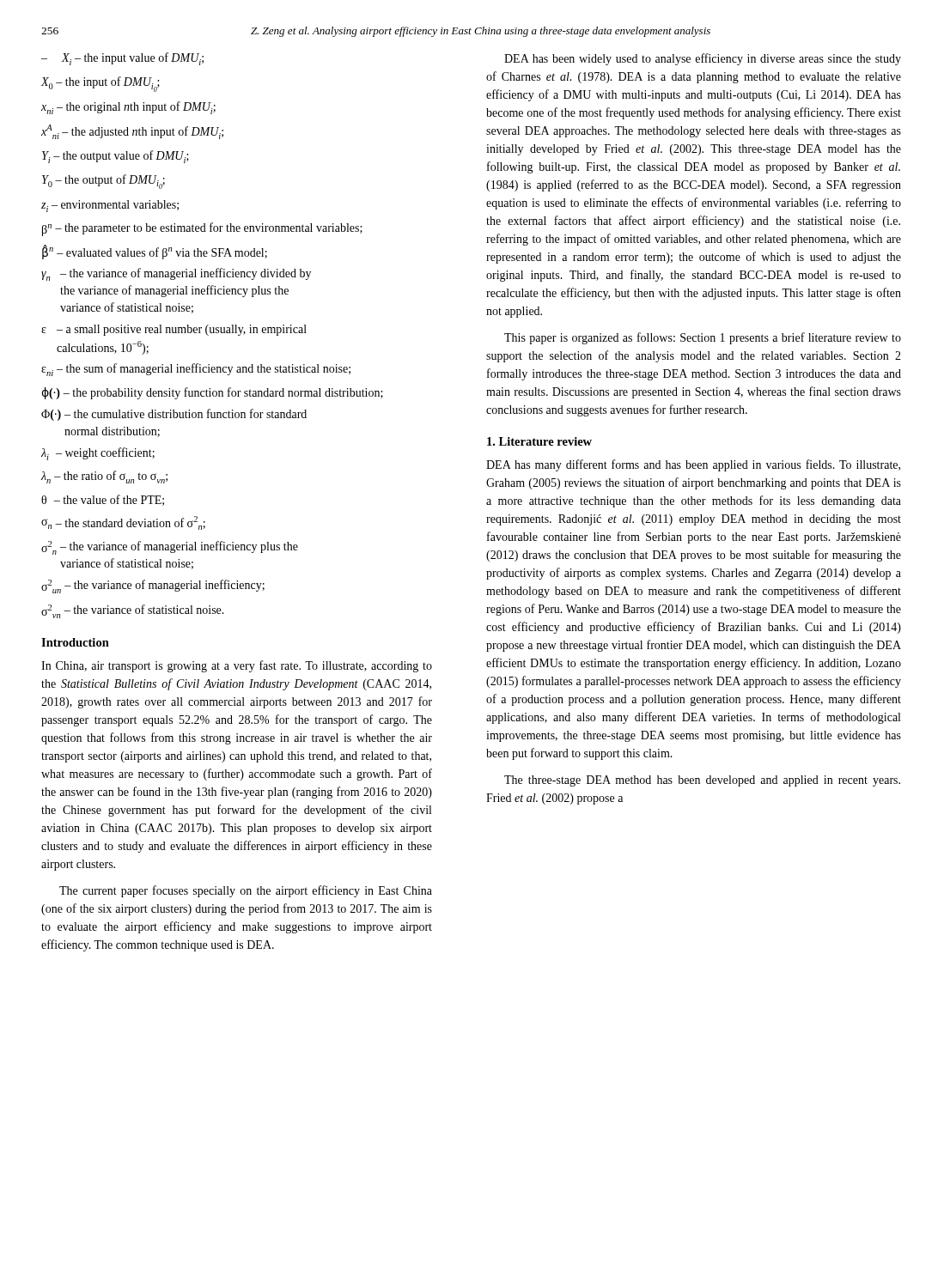
Task: Find the region starting "Yi – the output"
Action: point(115,157)
